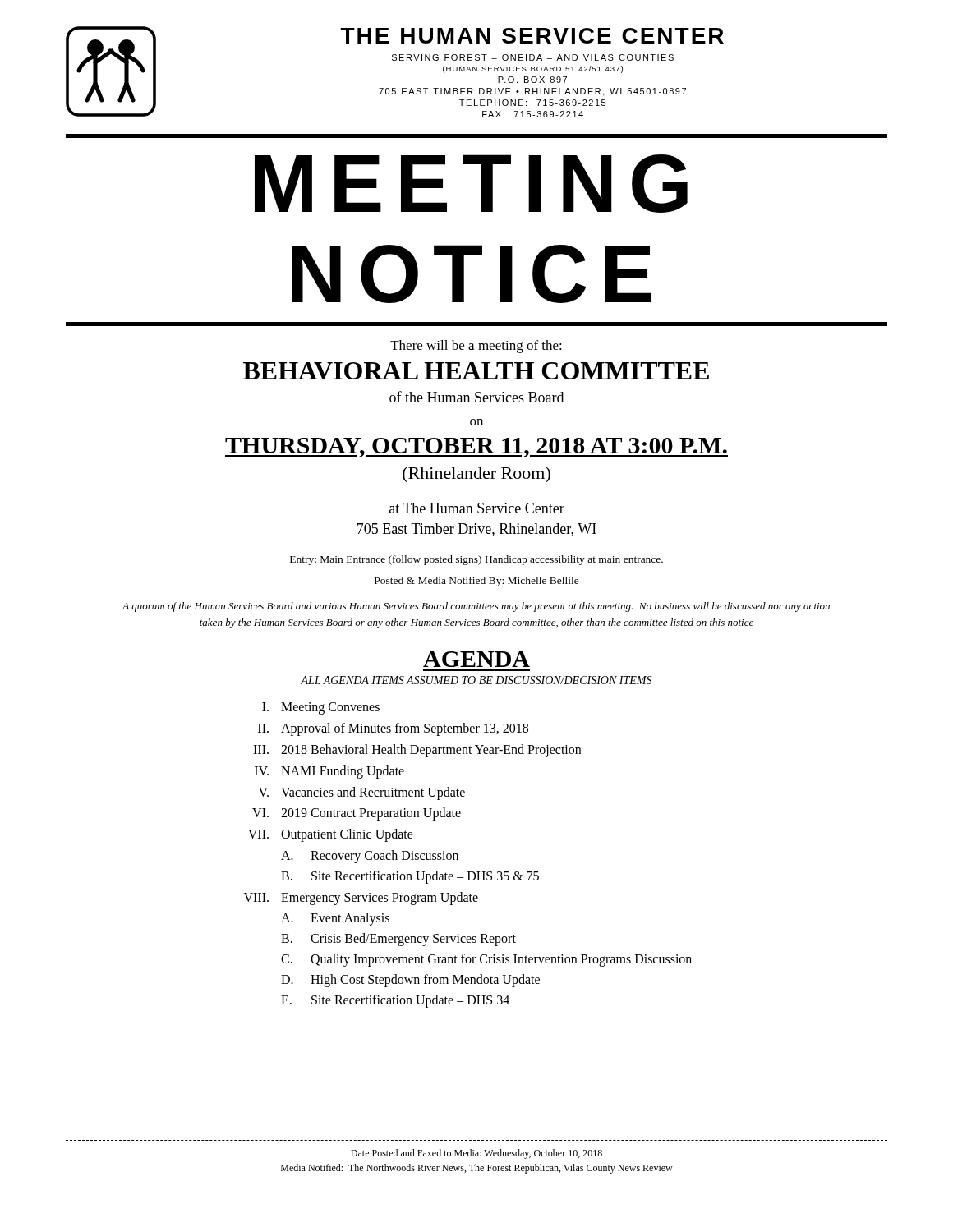Find "I. Meeting Convenes" on this page
This screenshot has width=953, height=1232.
click(321, 708)
